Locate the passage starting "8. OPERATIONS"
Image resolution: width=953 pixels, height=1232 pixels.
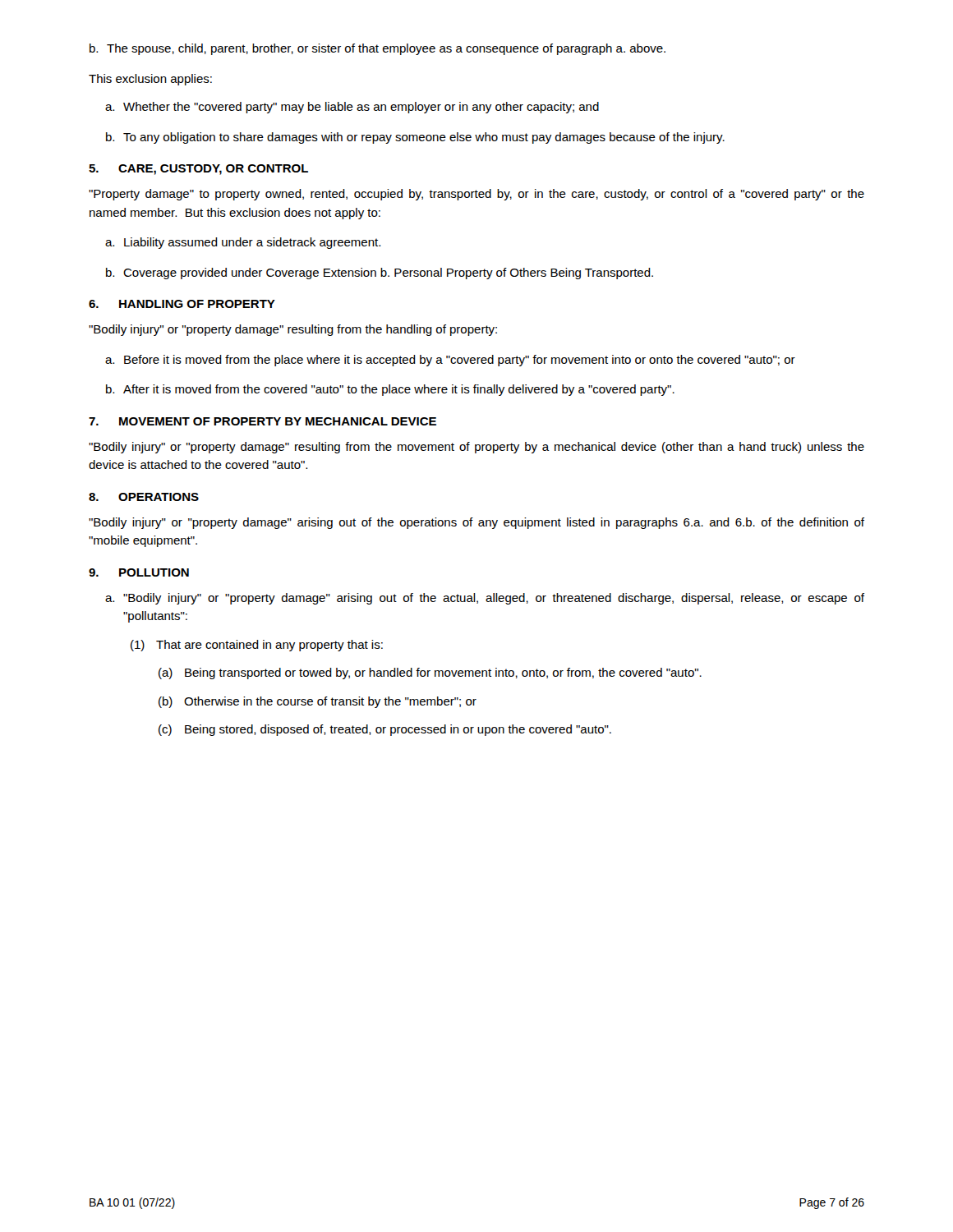144,496
